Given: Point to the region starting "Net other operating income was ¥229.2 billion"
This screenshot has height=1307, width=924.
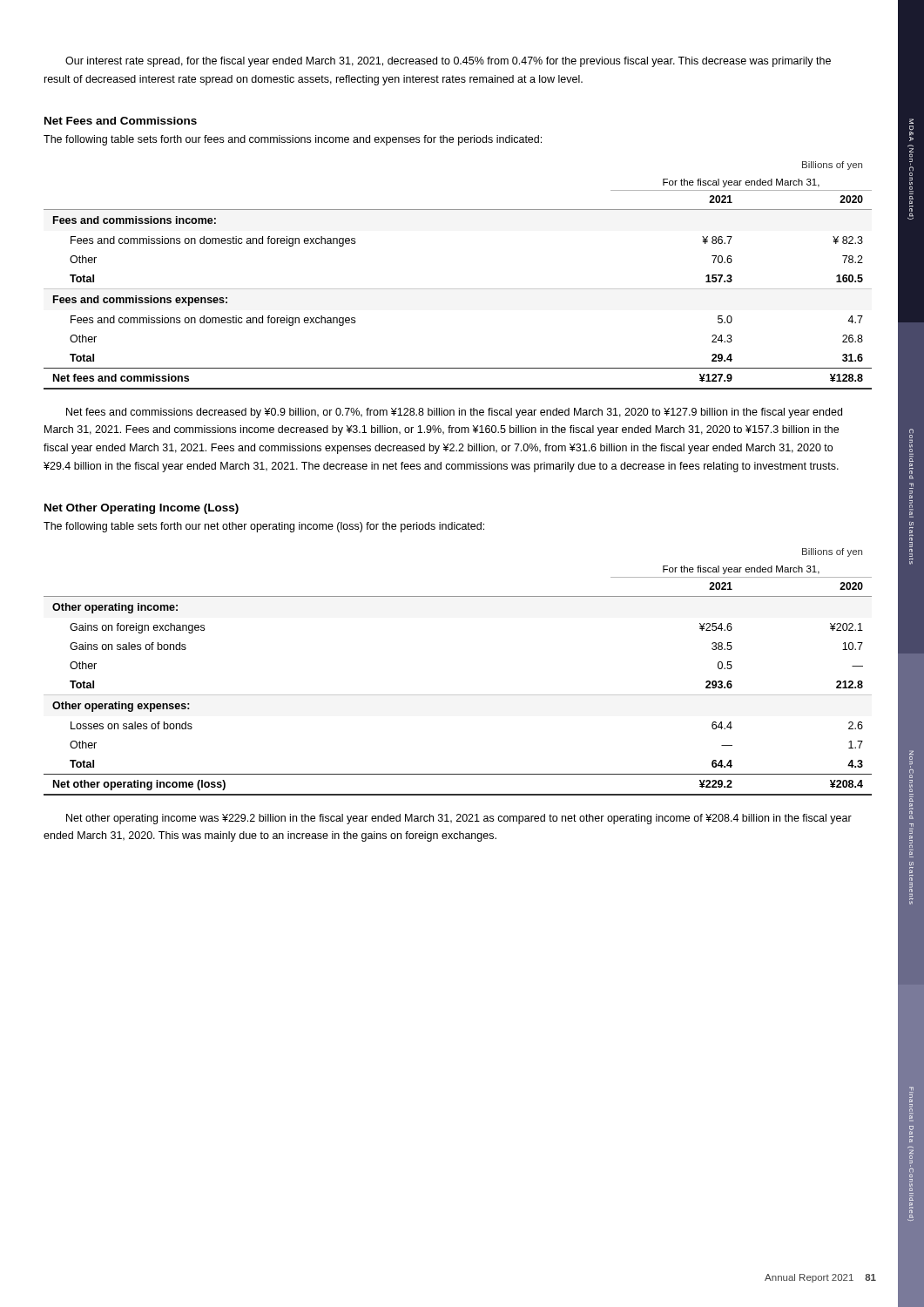Looking at the screenshot, I should [447, 827].
